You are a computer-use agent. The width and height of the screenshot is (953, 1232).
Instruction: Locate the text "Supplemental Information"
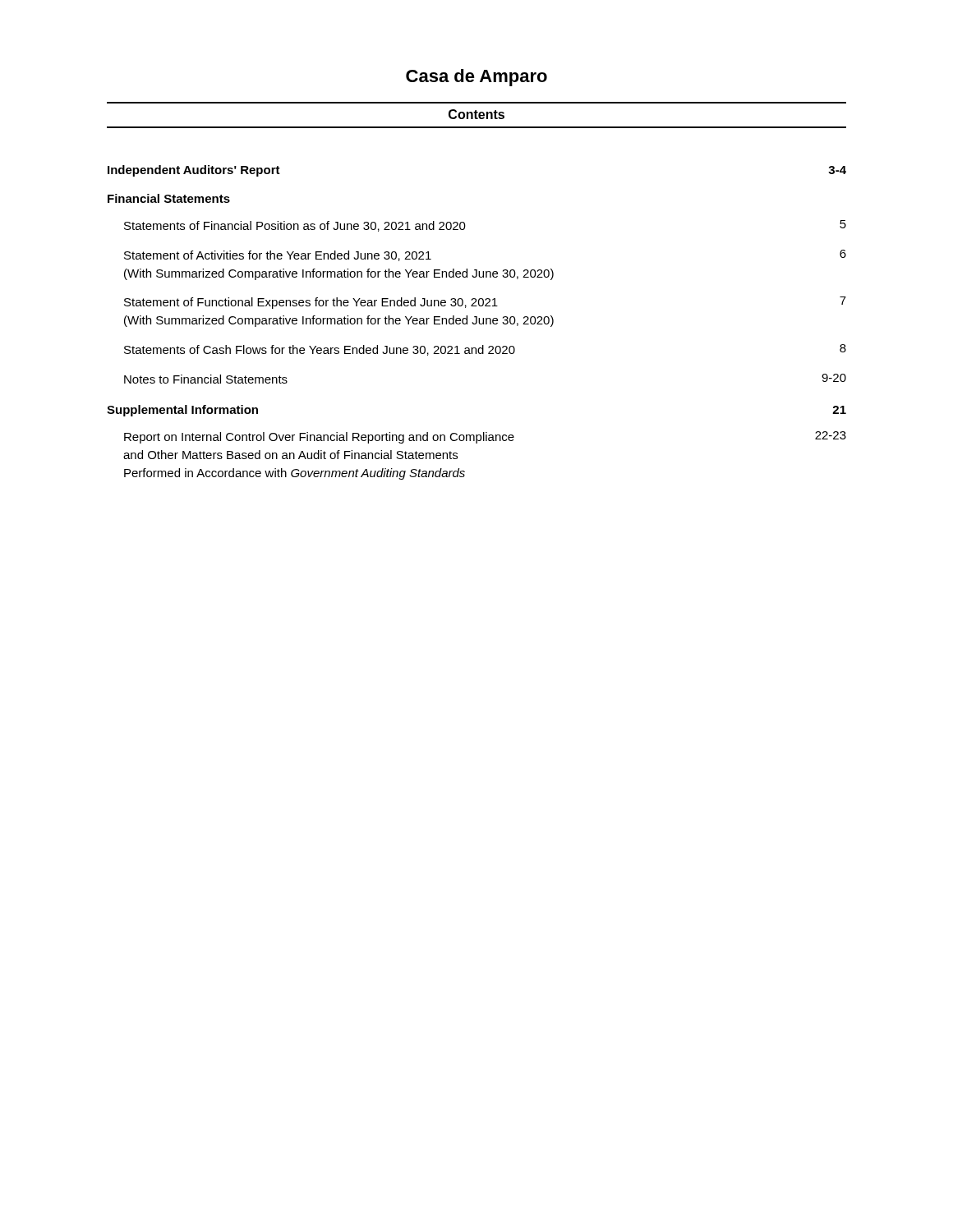point(183,410)
